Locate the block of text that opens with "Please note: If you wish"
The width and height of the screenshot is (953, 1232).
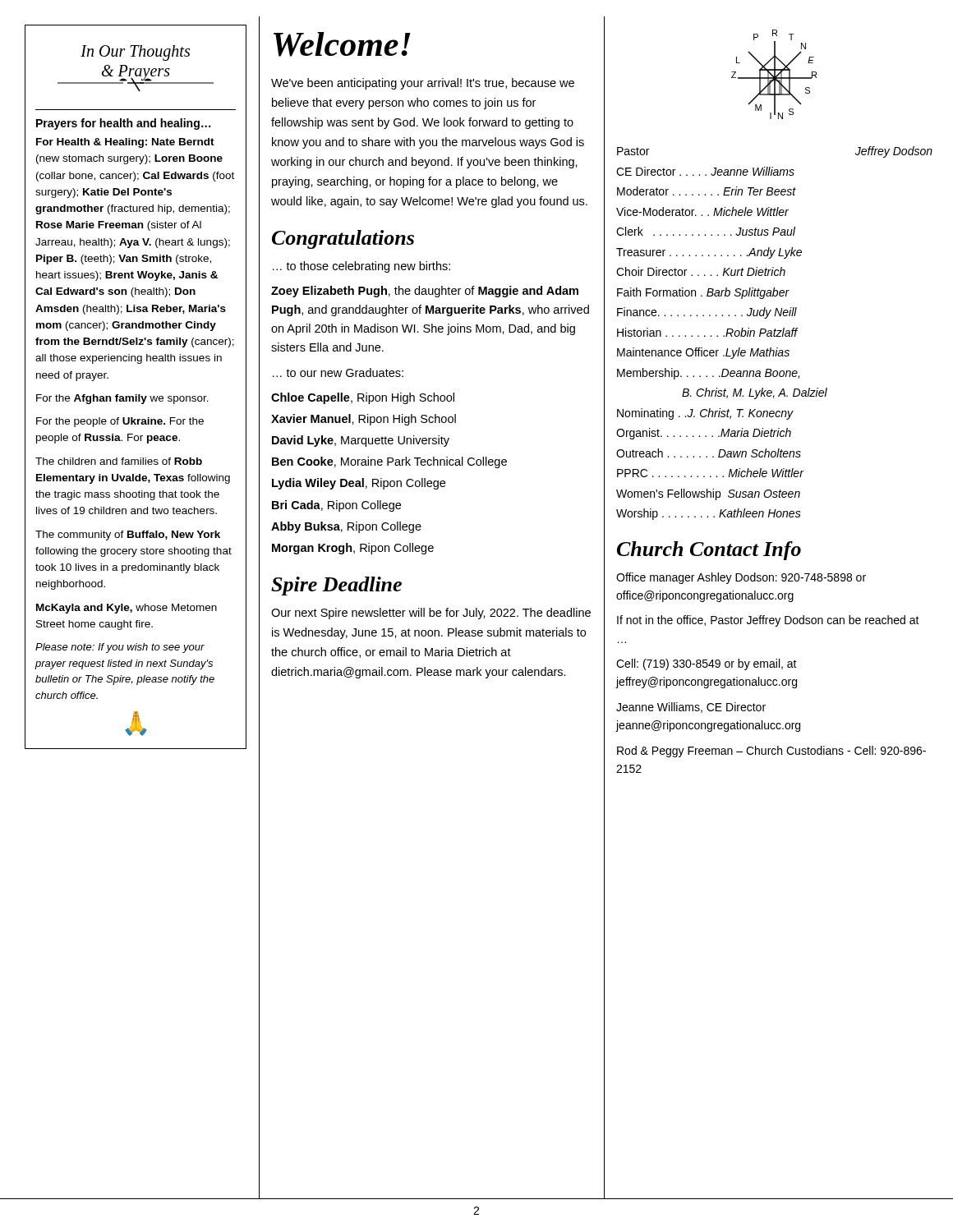pyautogui.click(x=125, y=671)
